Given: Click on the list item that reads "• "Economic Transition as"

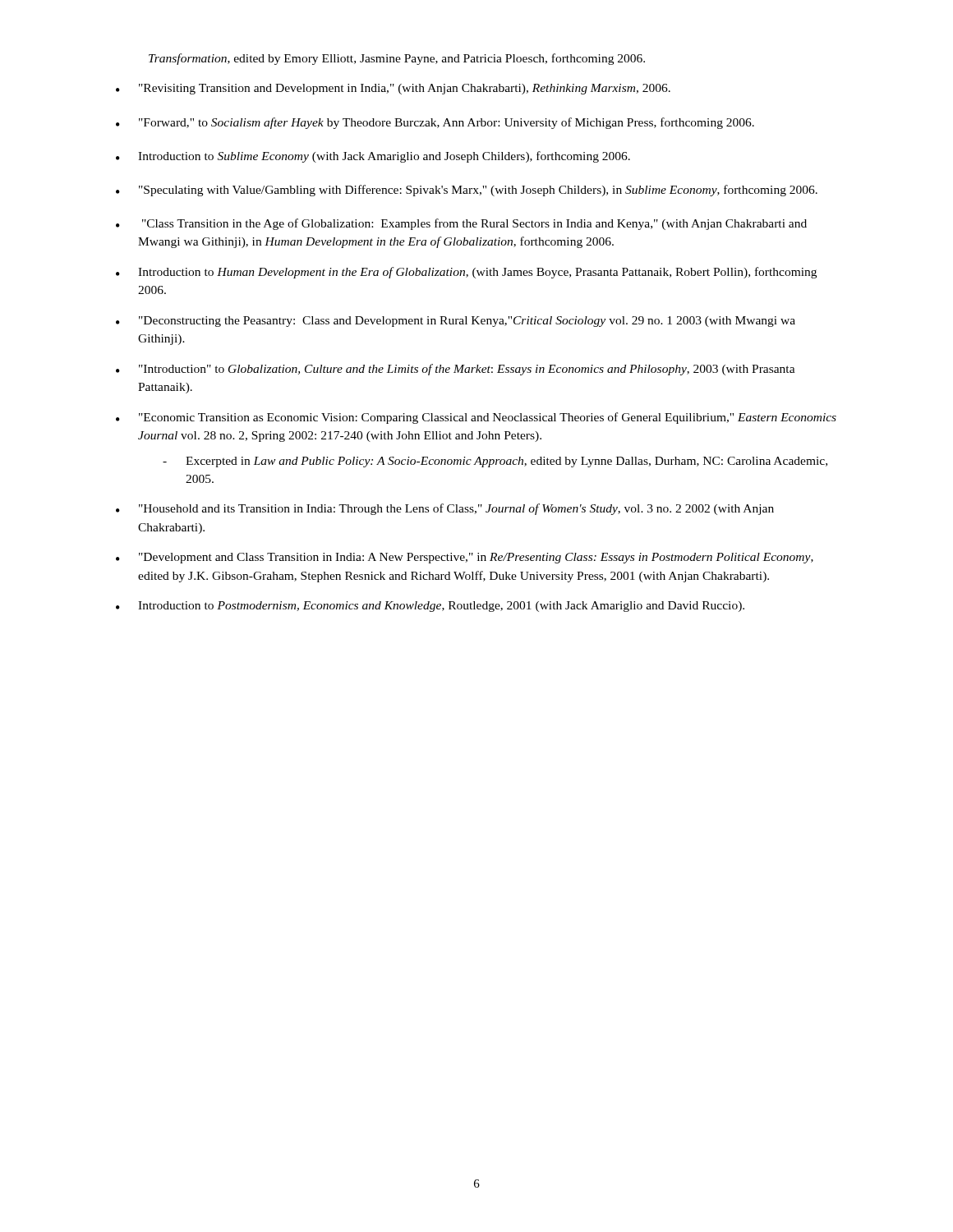Looking at the screenshot, I should pyautogui.click(x=476, y=448).
